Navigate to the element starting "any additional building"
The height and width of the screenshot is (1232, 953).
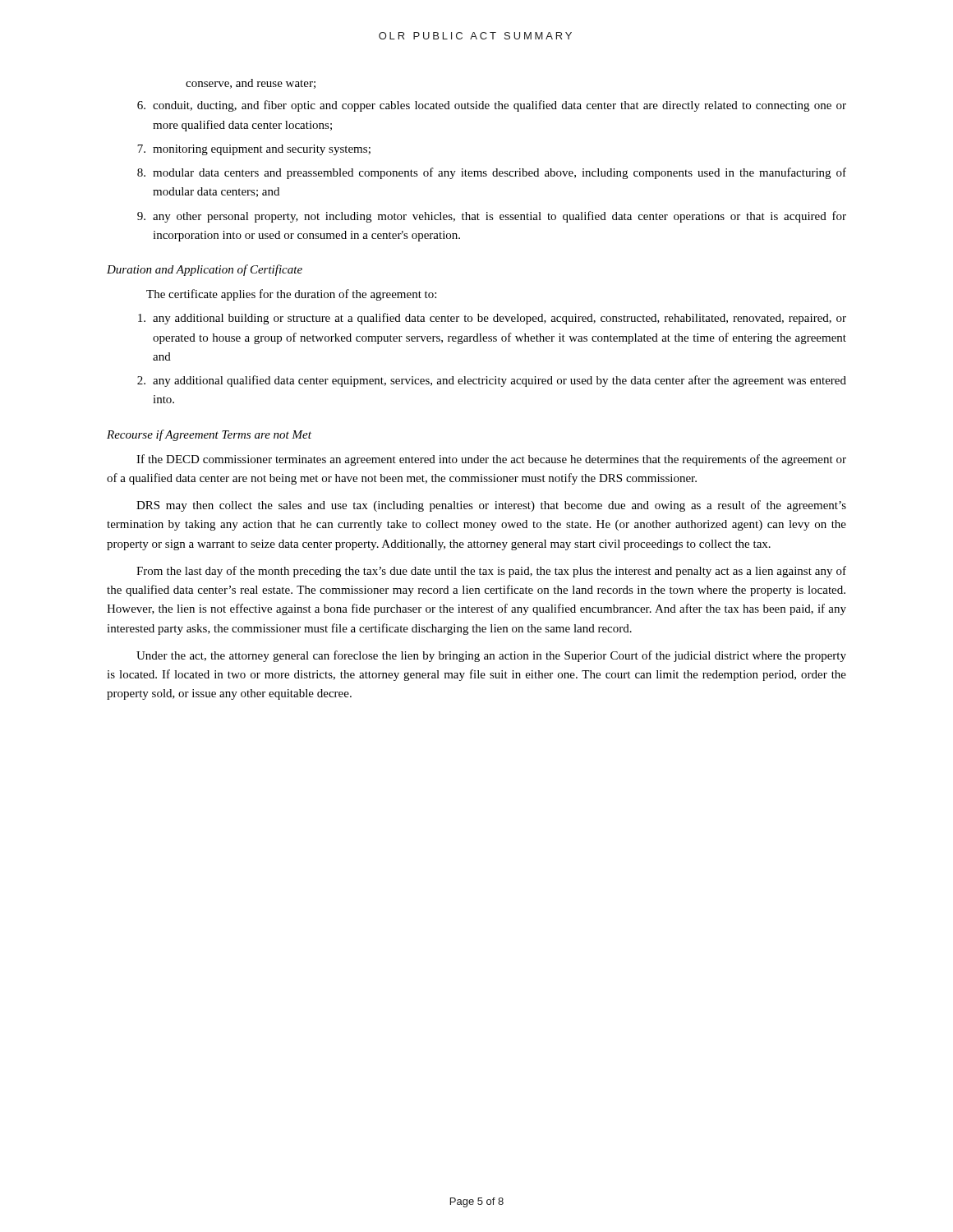476,338
